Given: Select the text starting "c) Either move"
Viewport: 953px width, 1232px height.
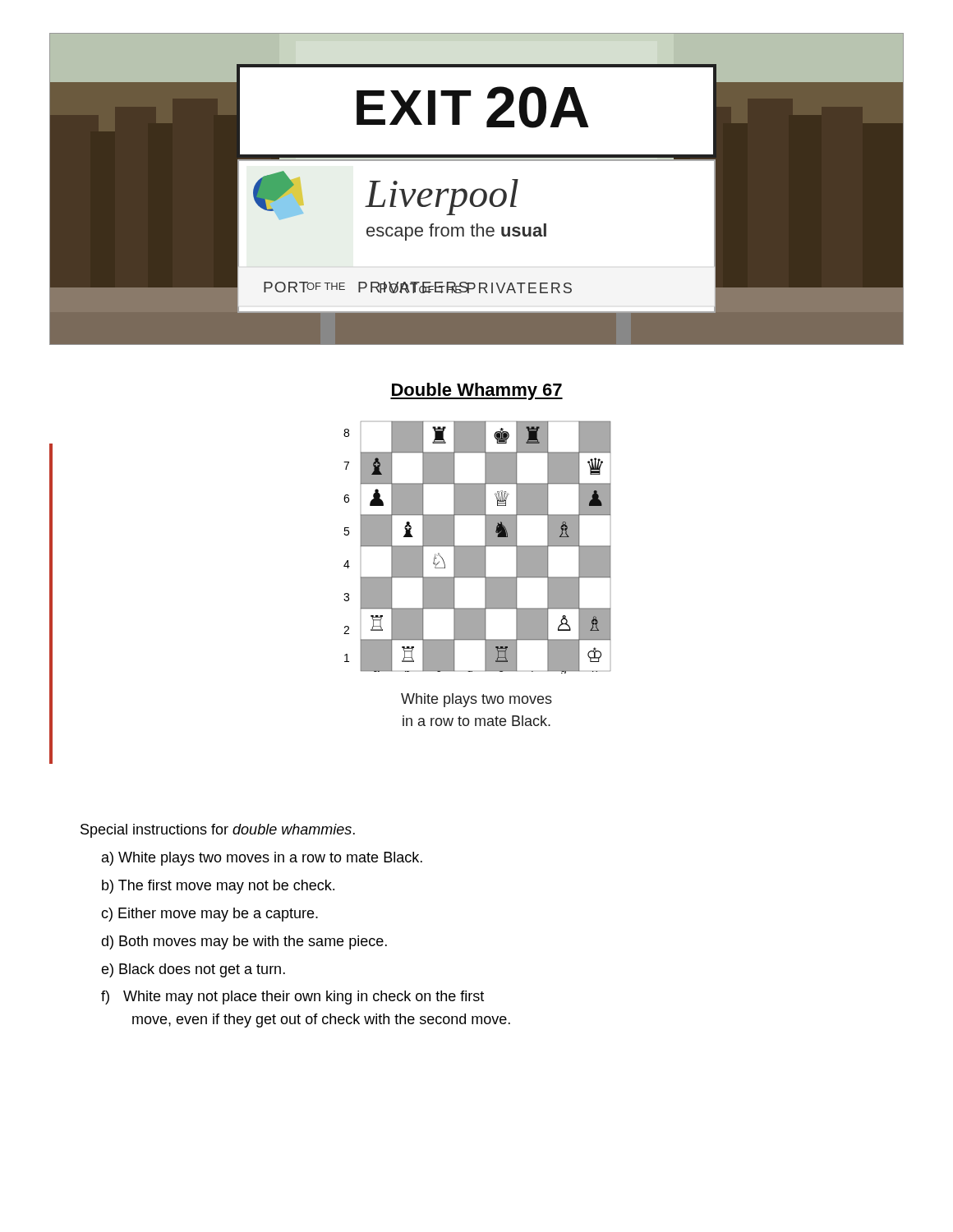Looking at the screenshot, I should point(210,913).
